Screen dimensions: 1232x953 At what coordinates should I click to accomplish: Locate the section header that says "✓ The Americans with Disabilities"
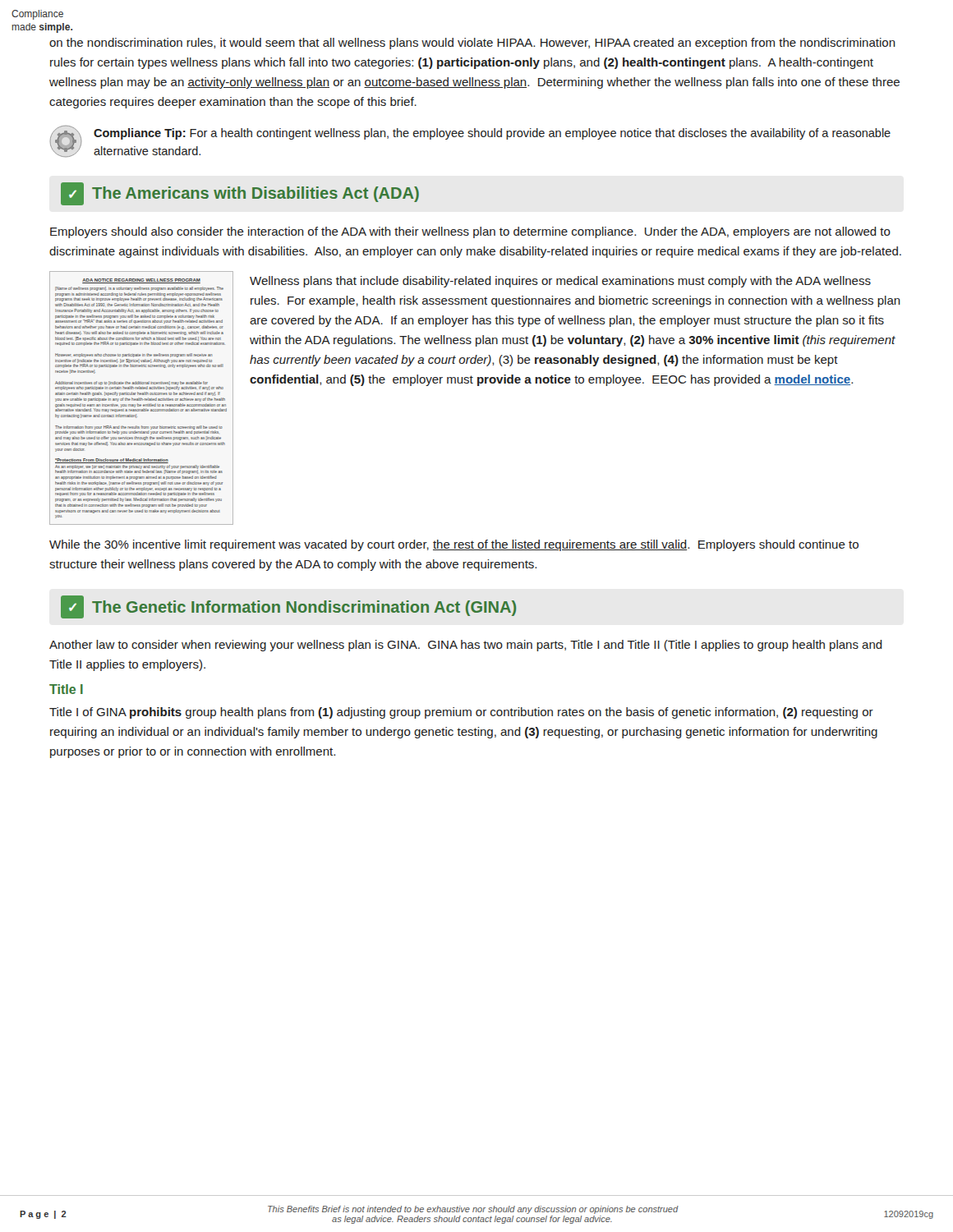pos(240,193)
